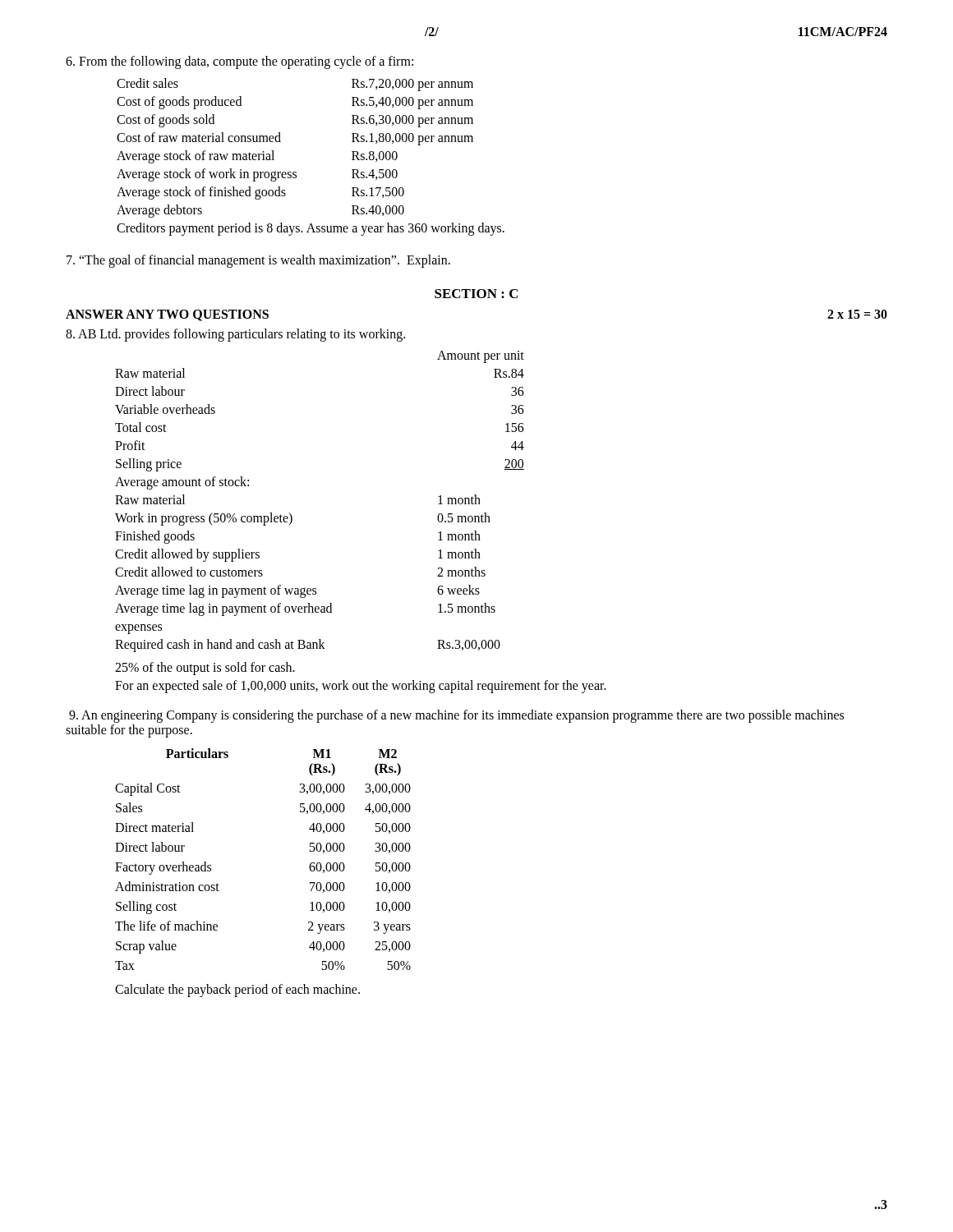
Task: Select the text block containing "Calculate the payback"
Action: (238, 989)
